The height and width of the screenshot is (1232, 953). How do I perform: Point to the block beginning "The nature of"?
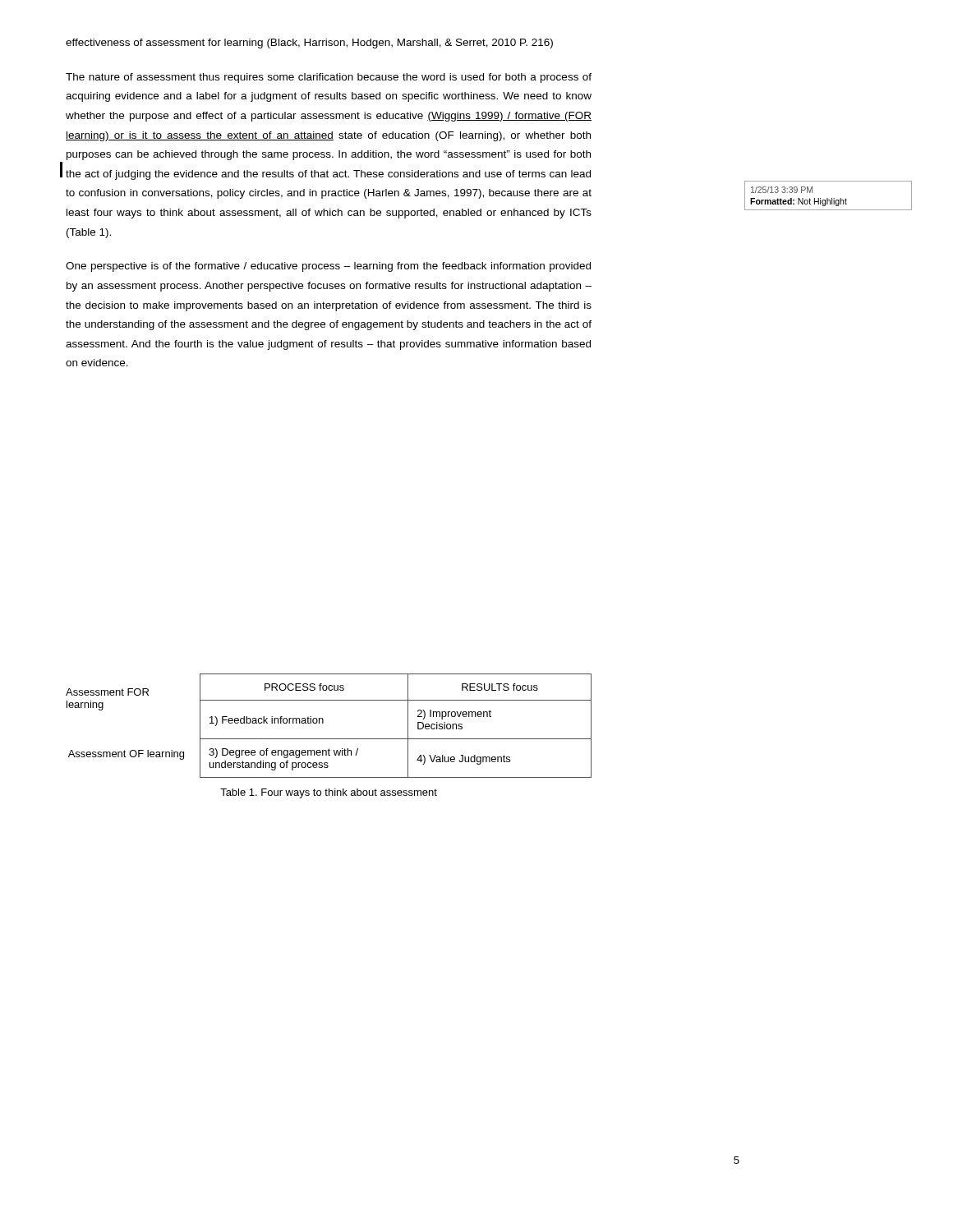329,154
